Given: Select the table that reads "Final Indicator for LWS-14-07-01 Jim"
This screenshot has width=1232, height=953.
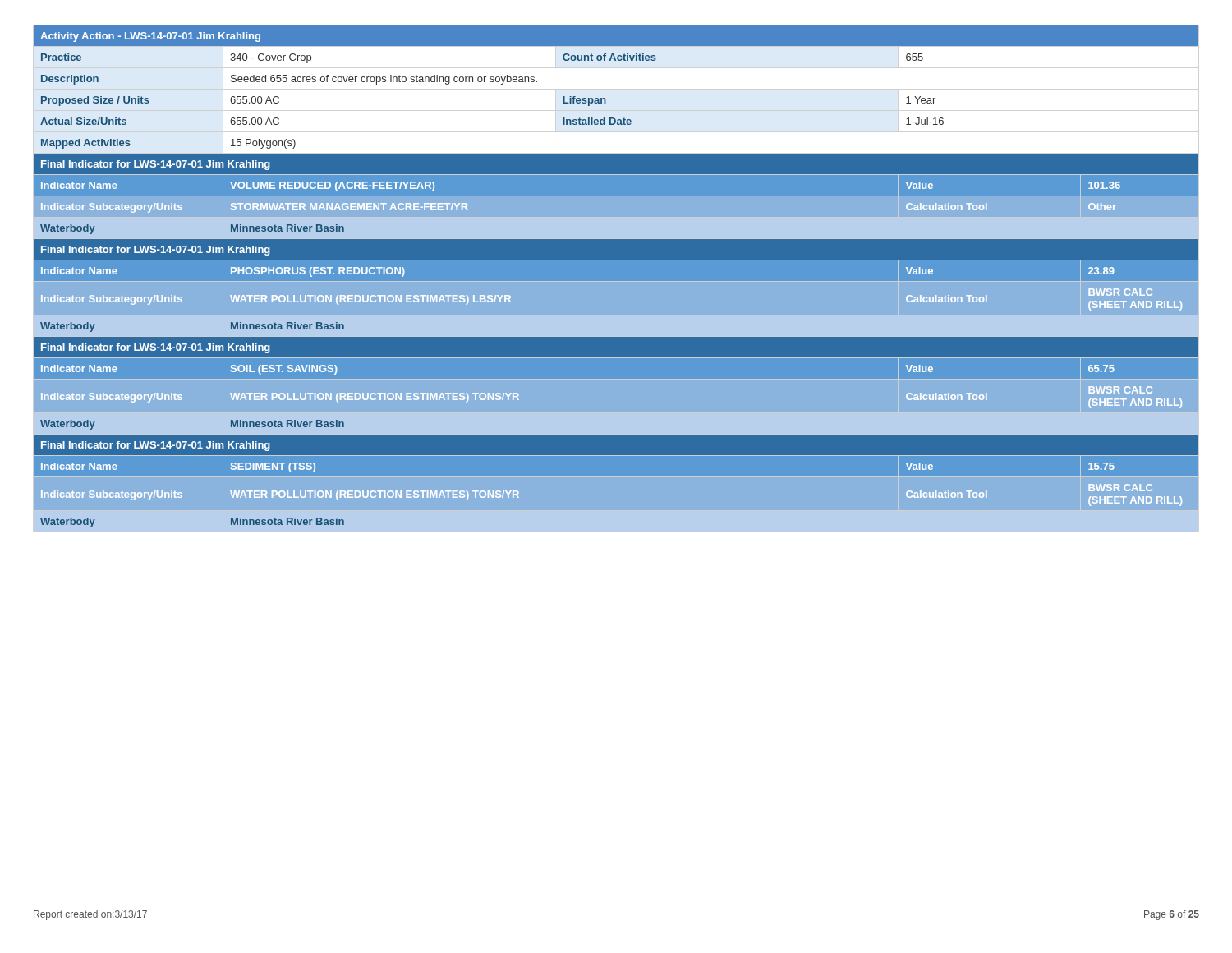Looking at the screenshot, I should point(616,279).
